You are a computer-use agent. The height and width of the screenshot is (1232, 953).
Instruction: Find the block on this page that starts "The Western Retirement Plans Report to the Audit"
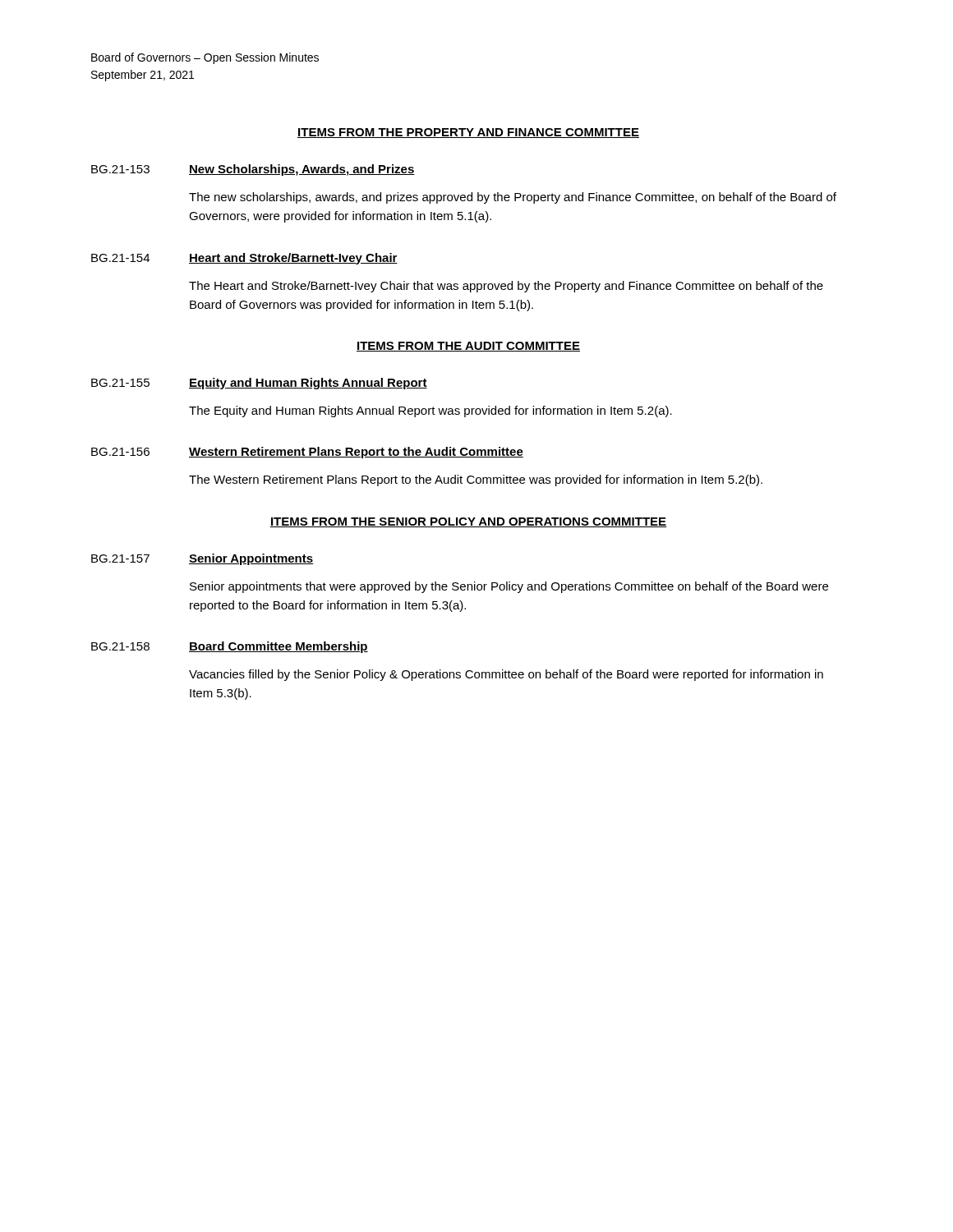(x=476, y=479)
